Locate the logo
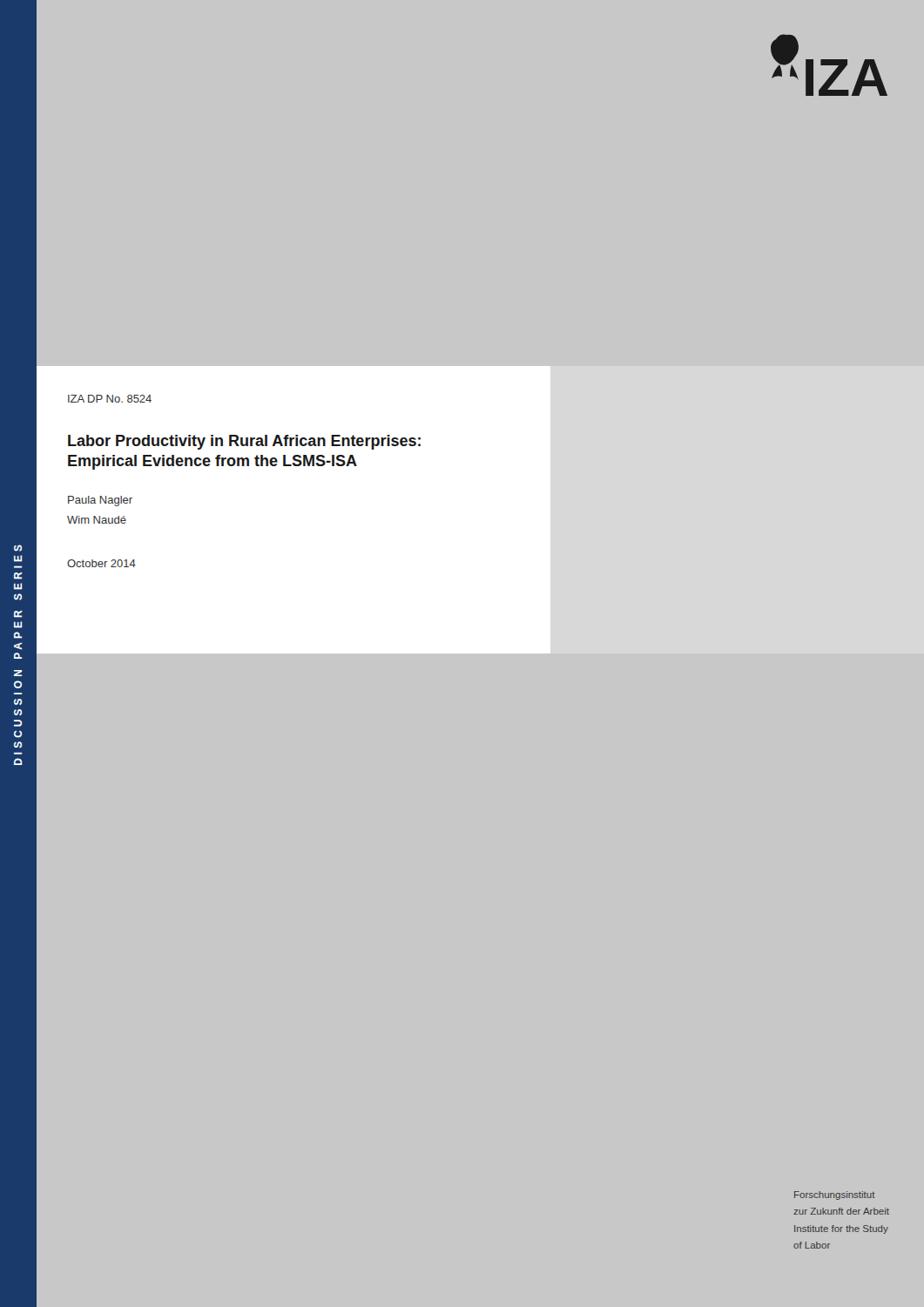The image size is (924, 1307). click(x=824, y=78)
